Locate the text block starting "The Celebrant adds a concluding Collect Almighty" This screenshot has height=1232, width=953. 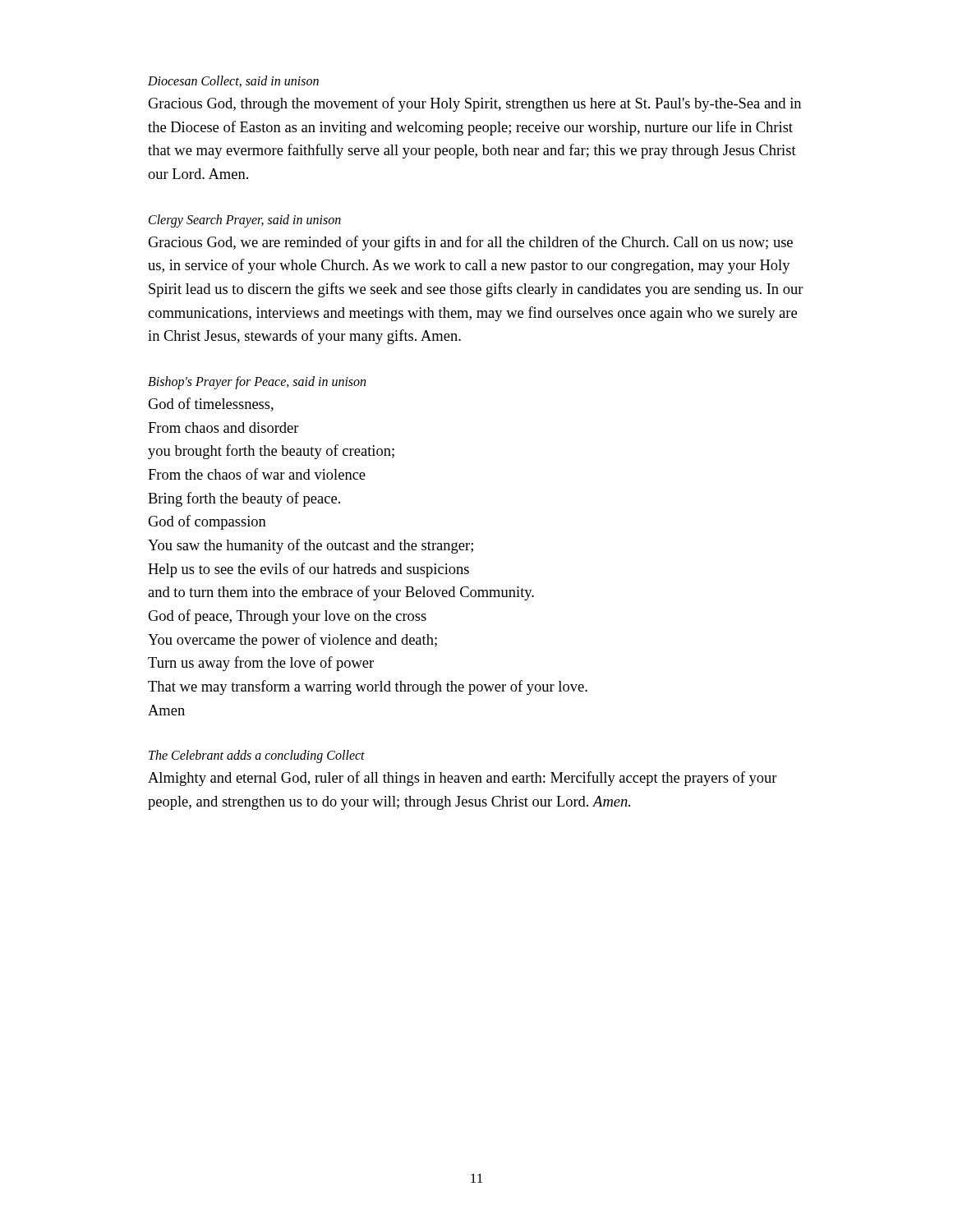point(476,781)
